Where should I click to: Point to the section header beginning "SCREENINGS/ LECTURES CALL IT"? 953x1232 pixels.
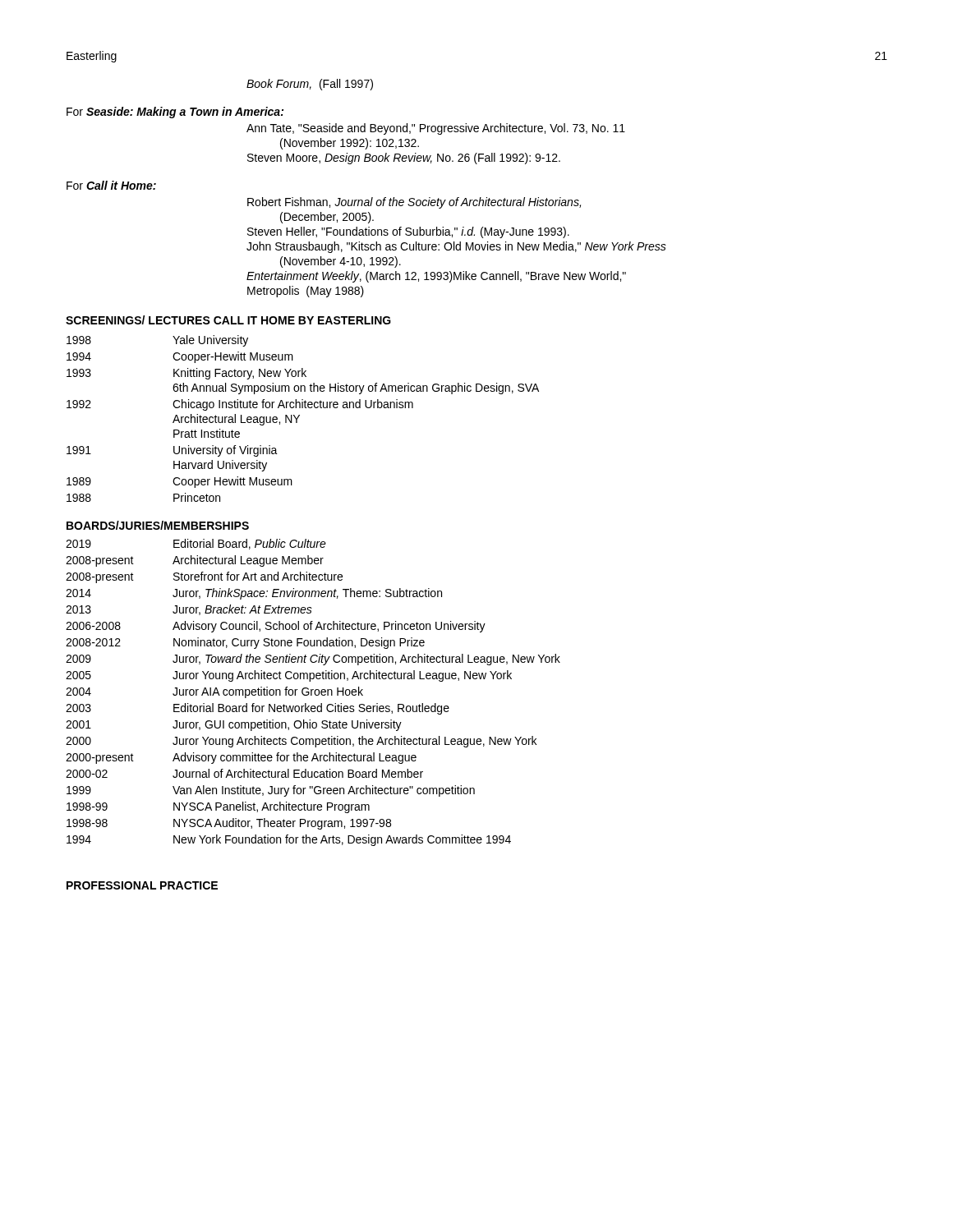[228, 320]
